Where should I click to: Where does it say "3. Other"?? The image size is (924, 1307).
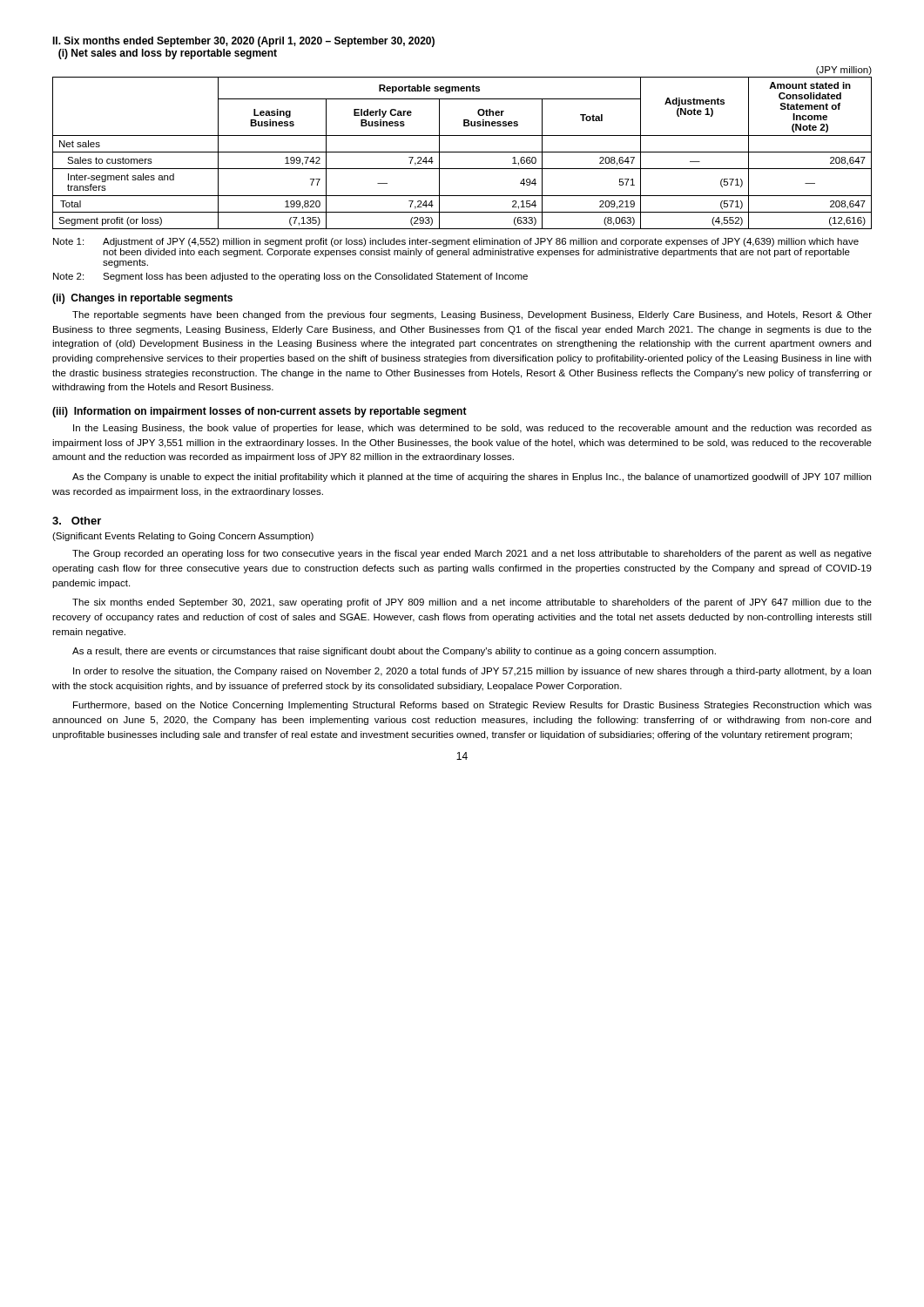77,521
